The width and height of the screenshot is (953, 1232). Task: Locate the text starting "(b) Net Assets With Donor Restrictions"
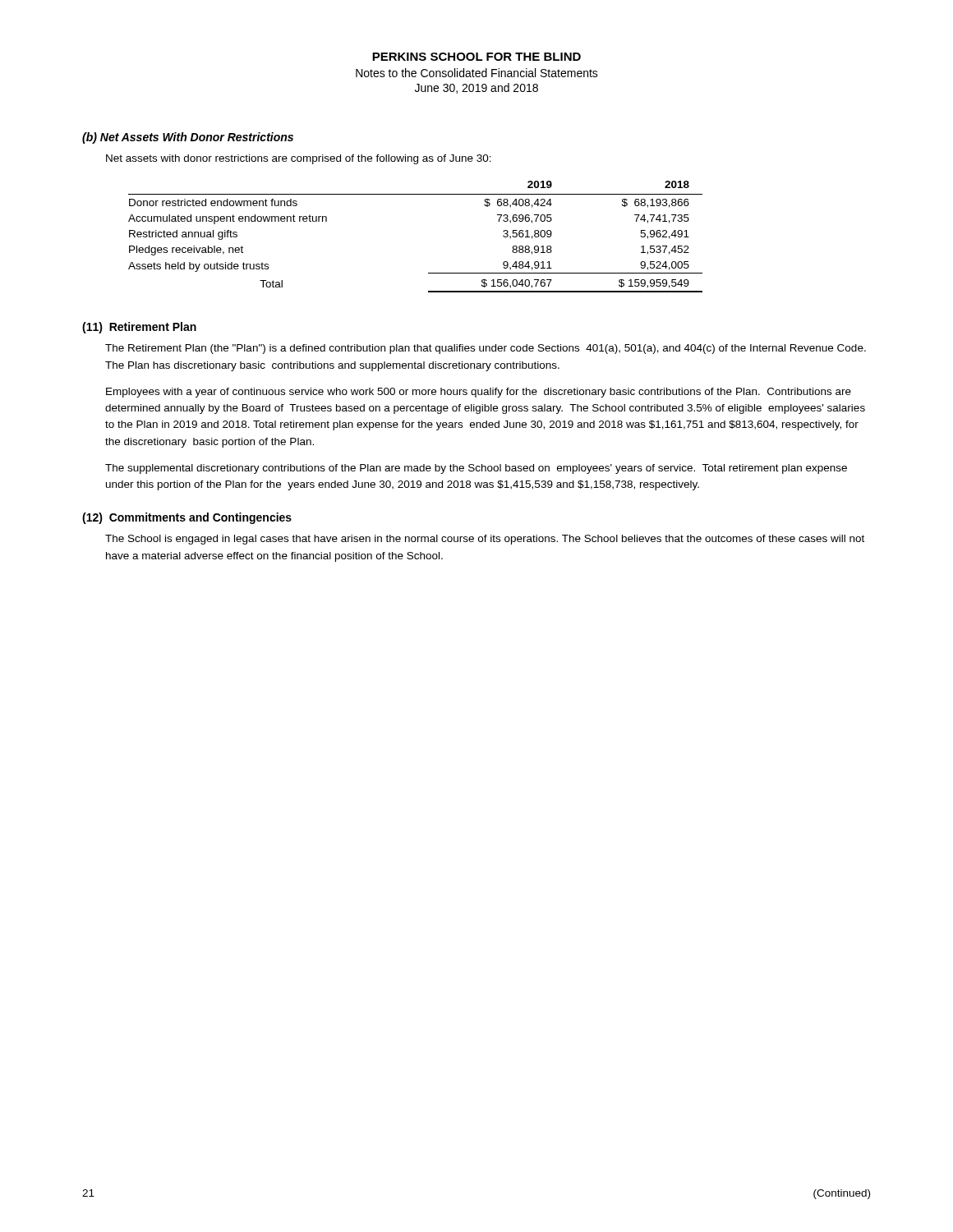(188, 137)
